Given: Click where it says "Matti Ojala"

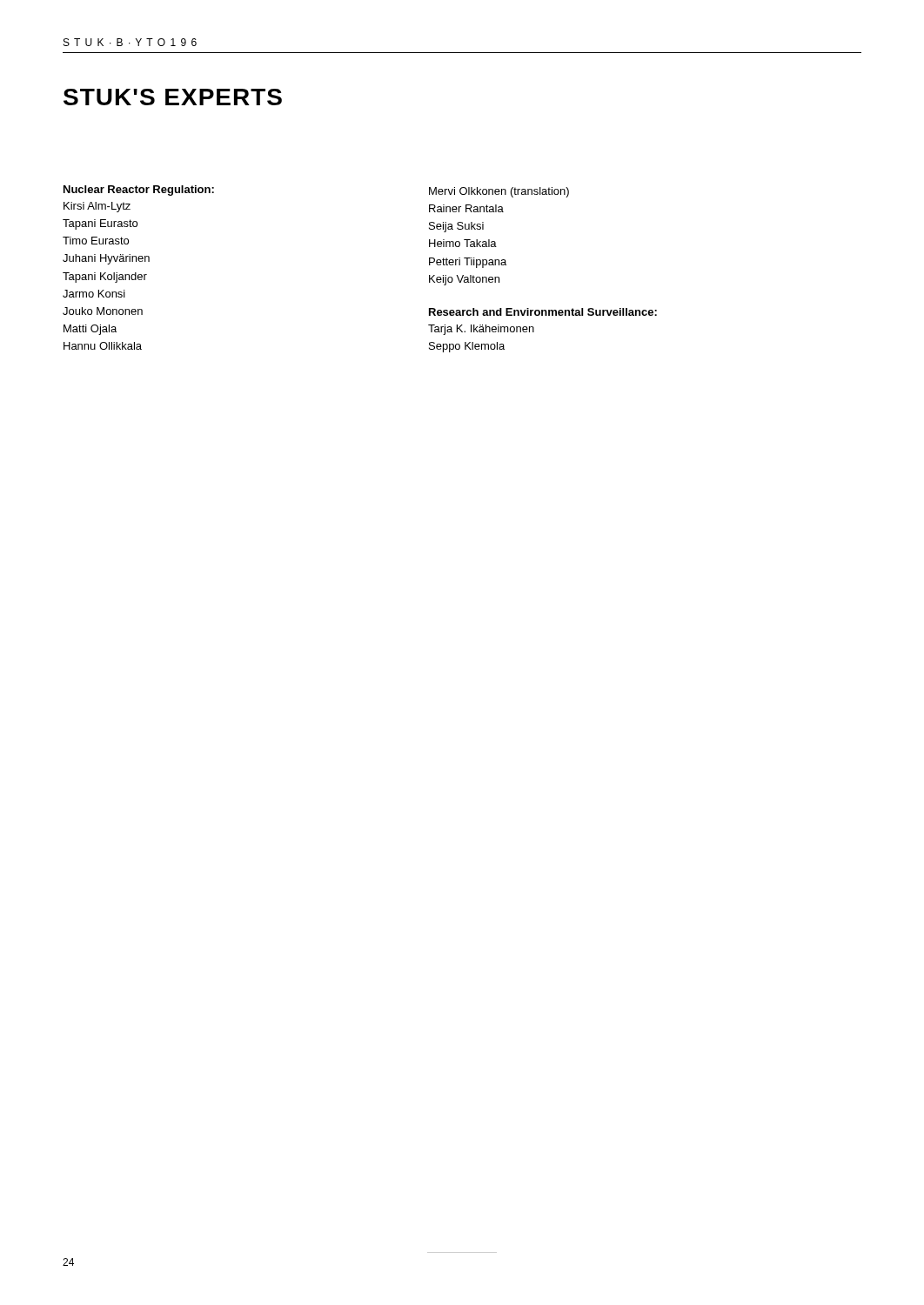Looking at the screenshot, I should tap(97, 330).
